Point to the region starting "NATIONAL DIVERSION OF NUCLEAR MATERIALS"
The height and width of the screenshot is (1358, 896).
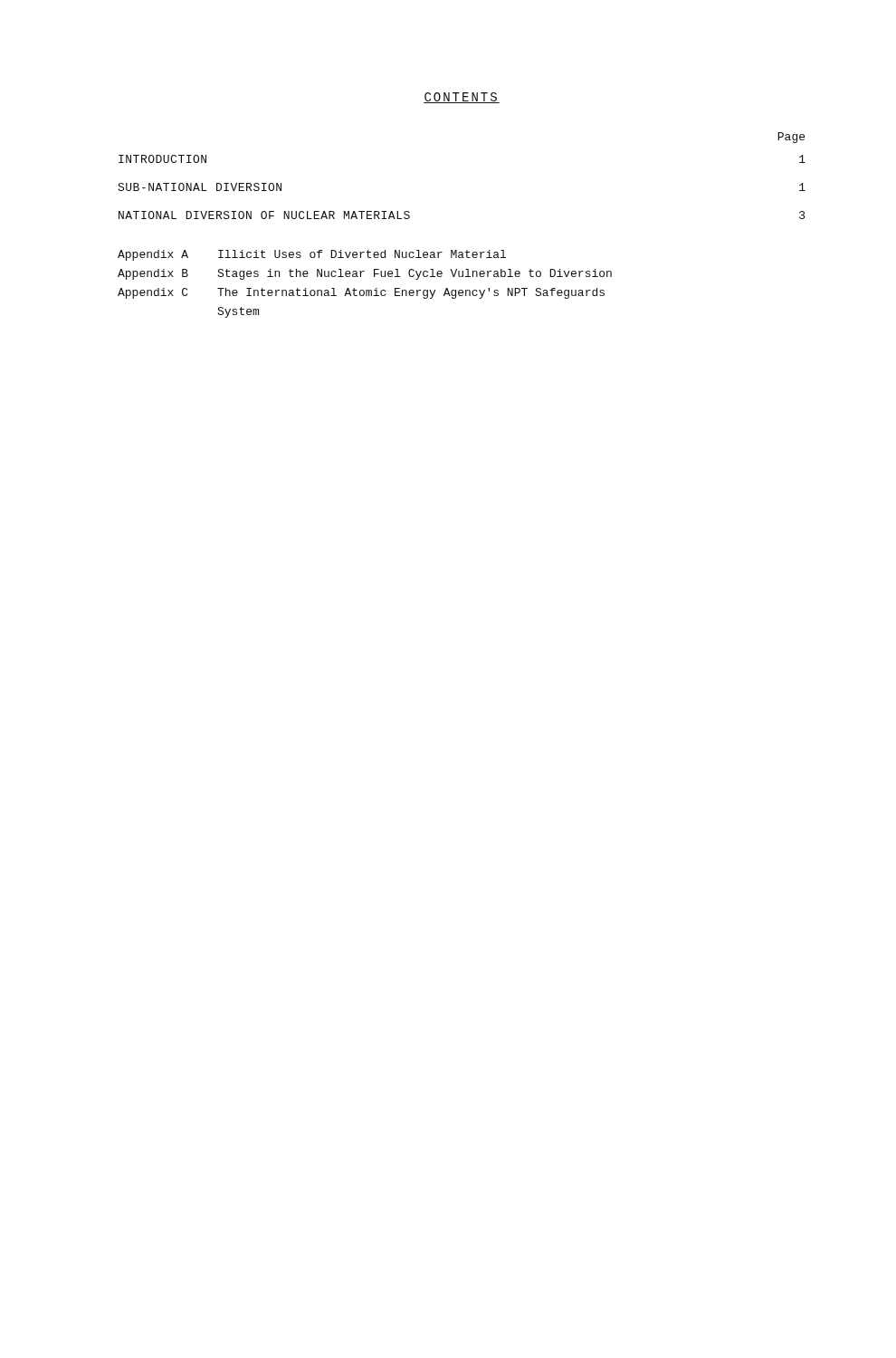click(x=143, y=215)
